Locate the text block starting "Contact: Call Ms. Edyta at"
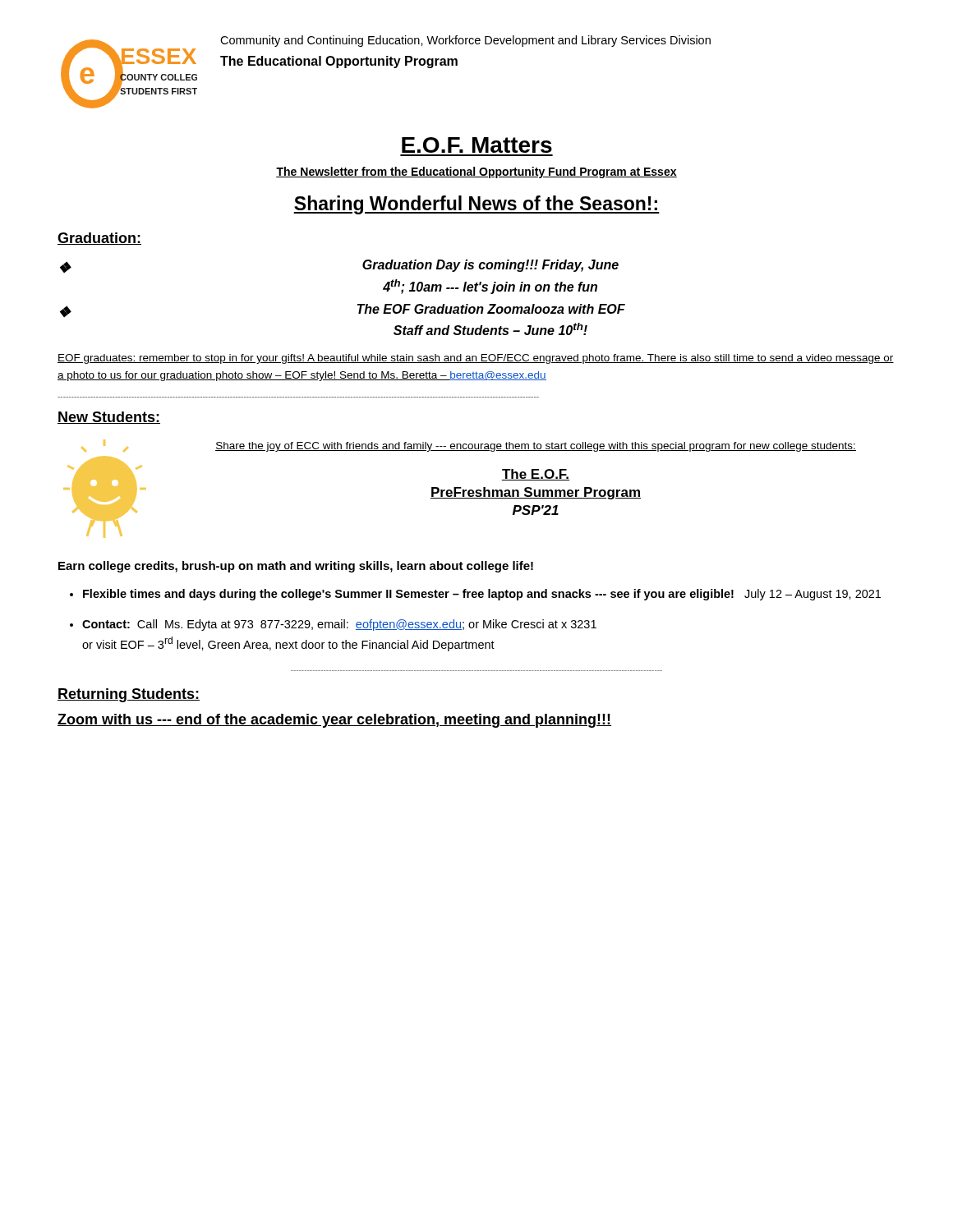The height and width of the screenshot is (1232, 953). click(x=340, y=634)
